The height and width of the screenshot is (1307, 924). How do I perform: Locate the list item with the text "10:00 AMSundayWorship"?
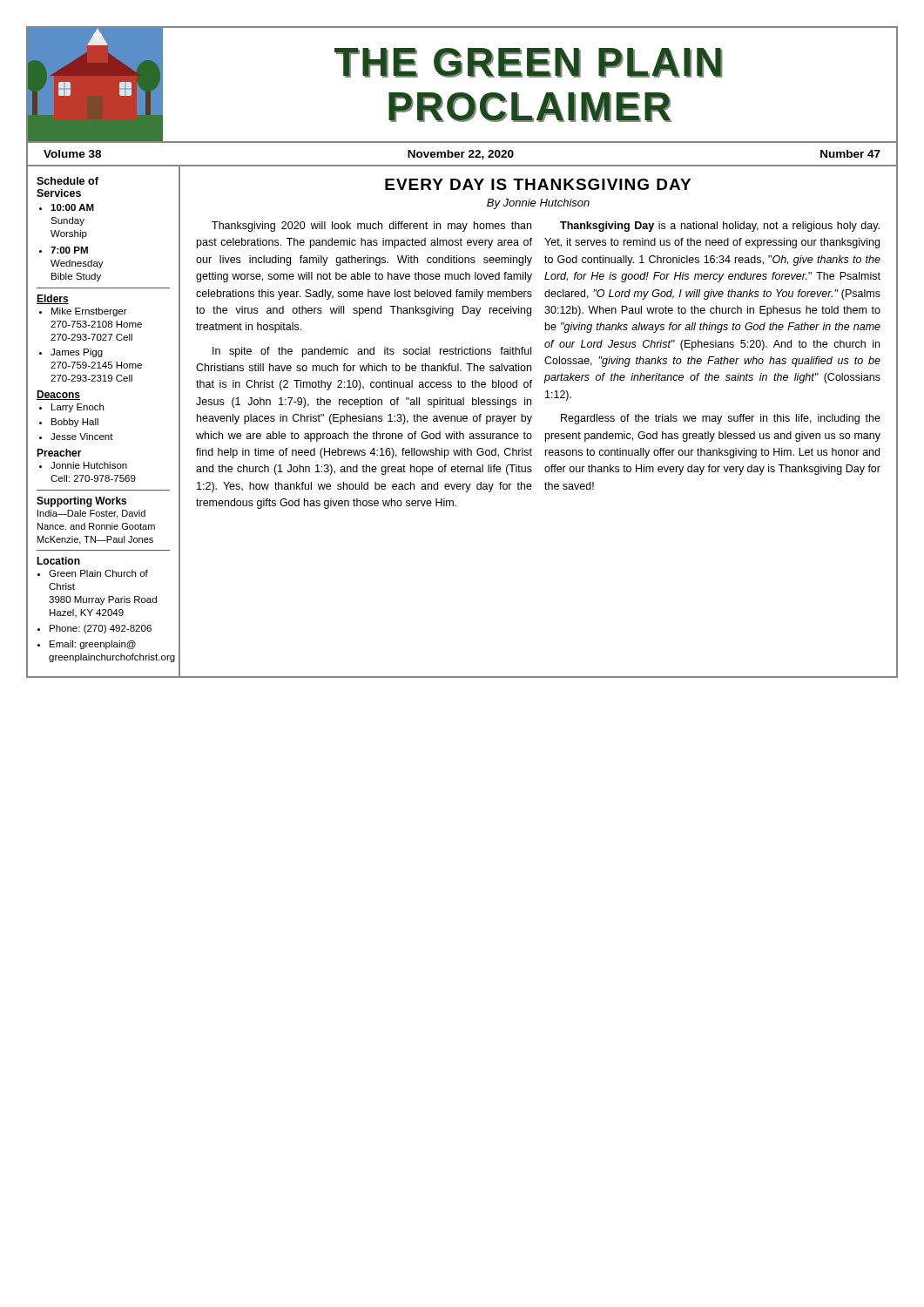72,220
